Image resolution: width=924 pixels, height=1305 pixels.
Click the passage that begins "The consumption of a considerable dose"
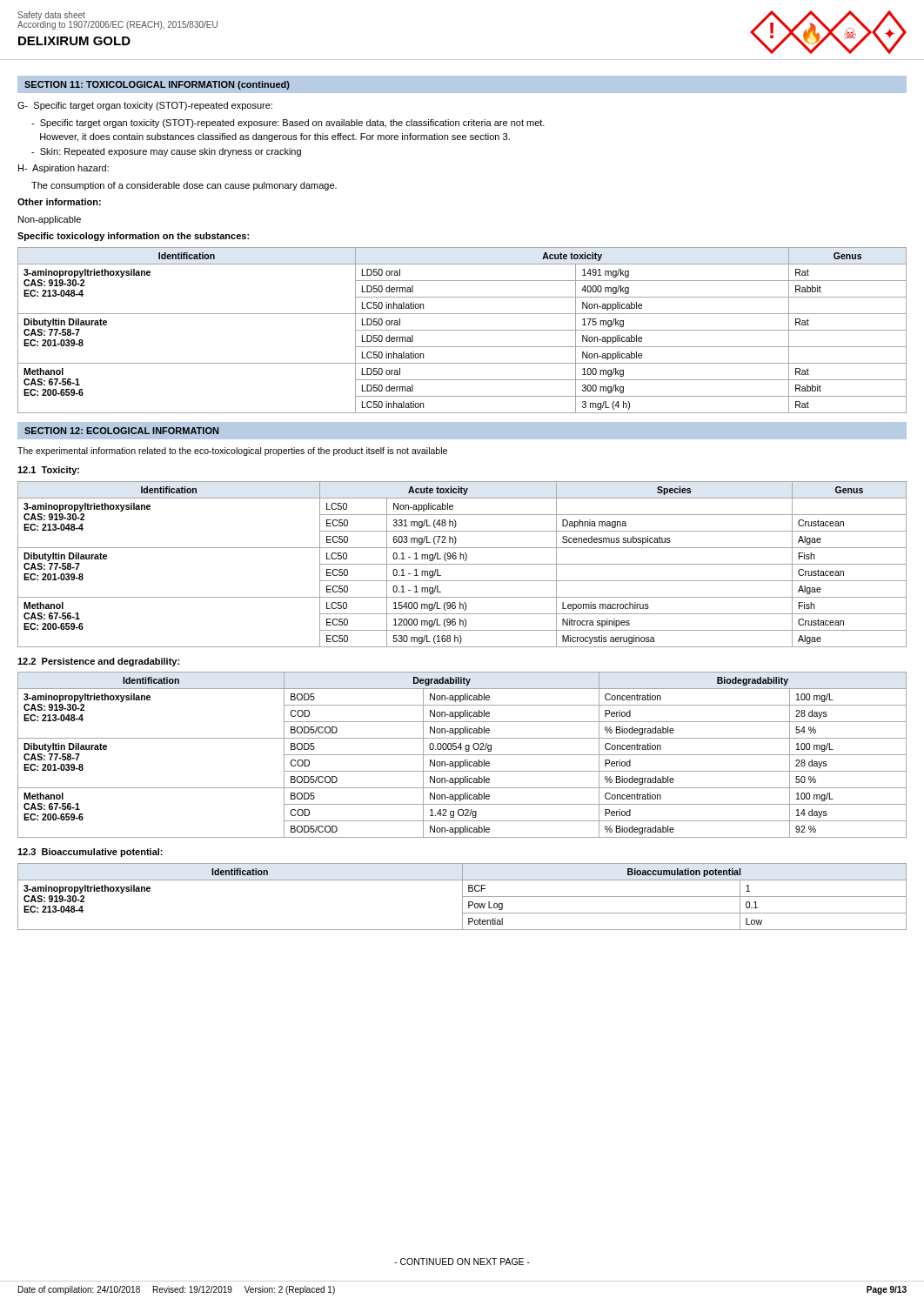coord(184,185)
